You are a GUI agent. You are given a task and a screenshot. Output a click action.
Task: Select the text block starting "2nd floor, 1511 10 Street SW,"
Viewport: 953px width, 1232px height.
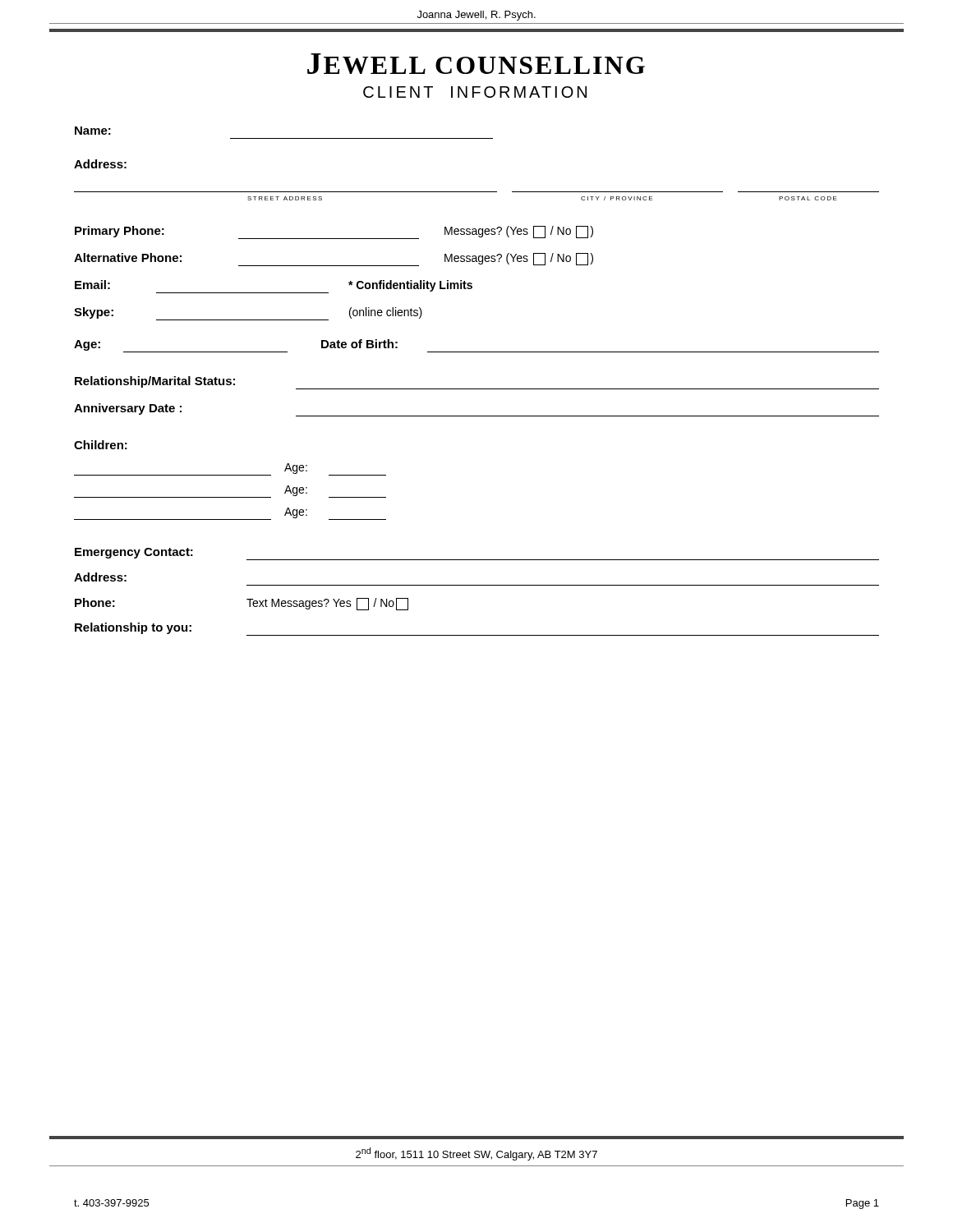click(x=476, y=1153)
